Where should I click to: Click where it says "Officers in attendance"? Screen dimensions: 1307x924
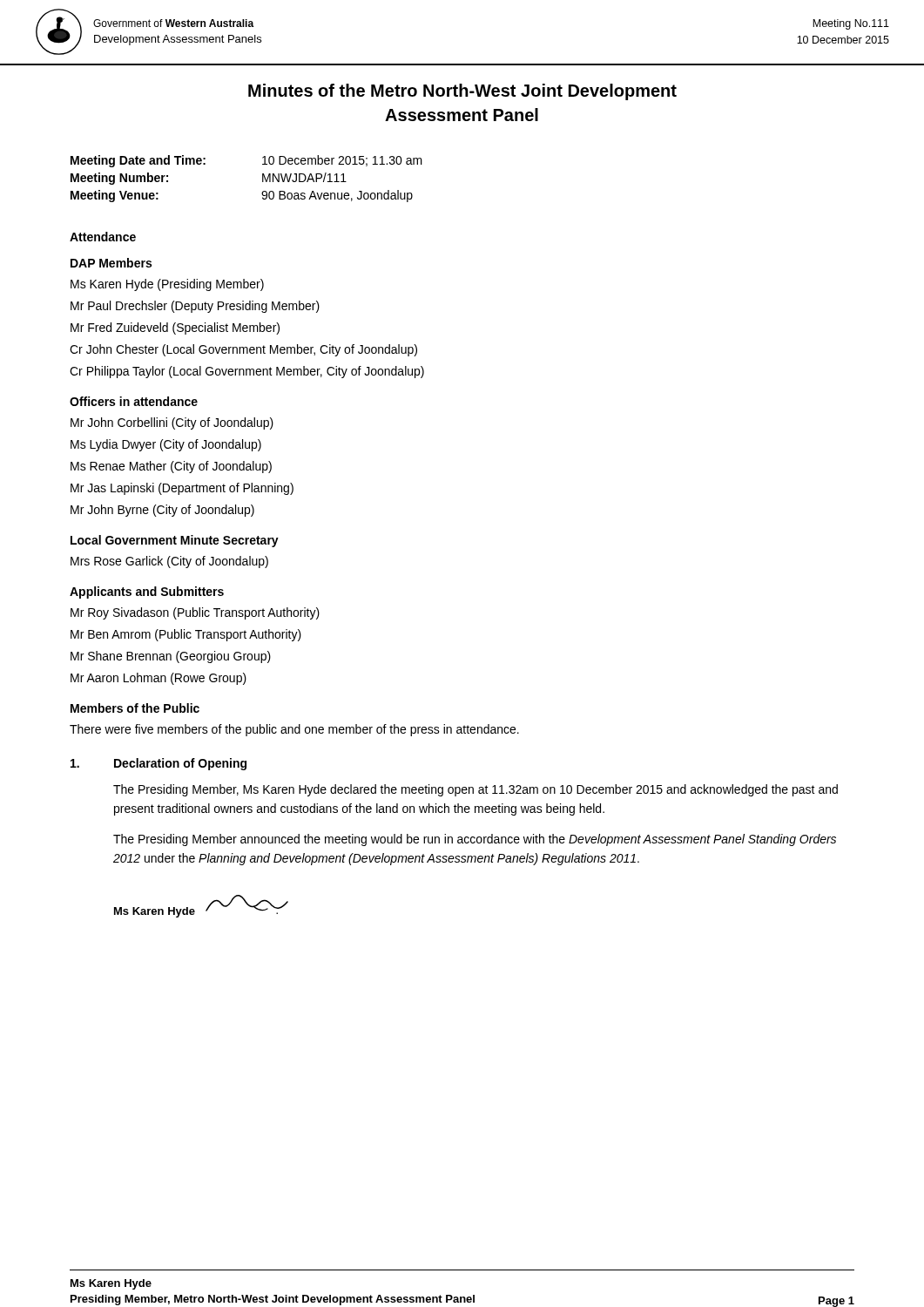point(134,402)
